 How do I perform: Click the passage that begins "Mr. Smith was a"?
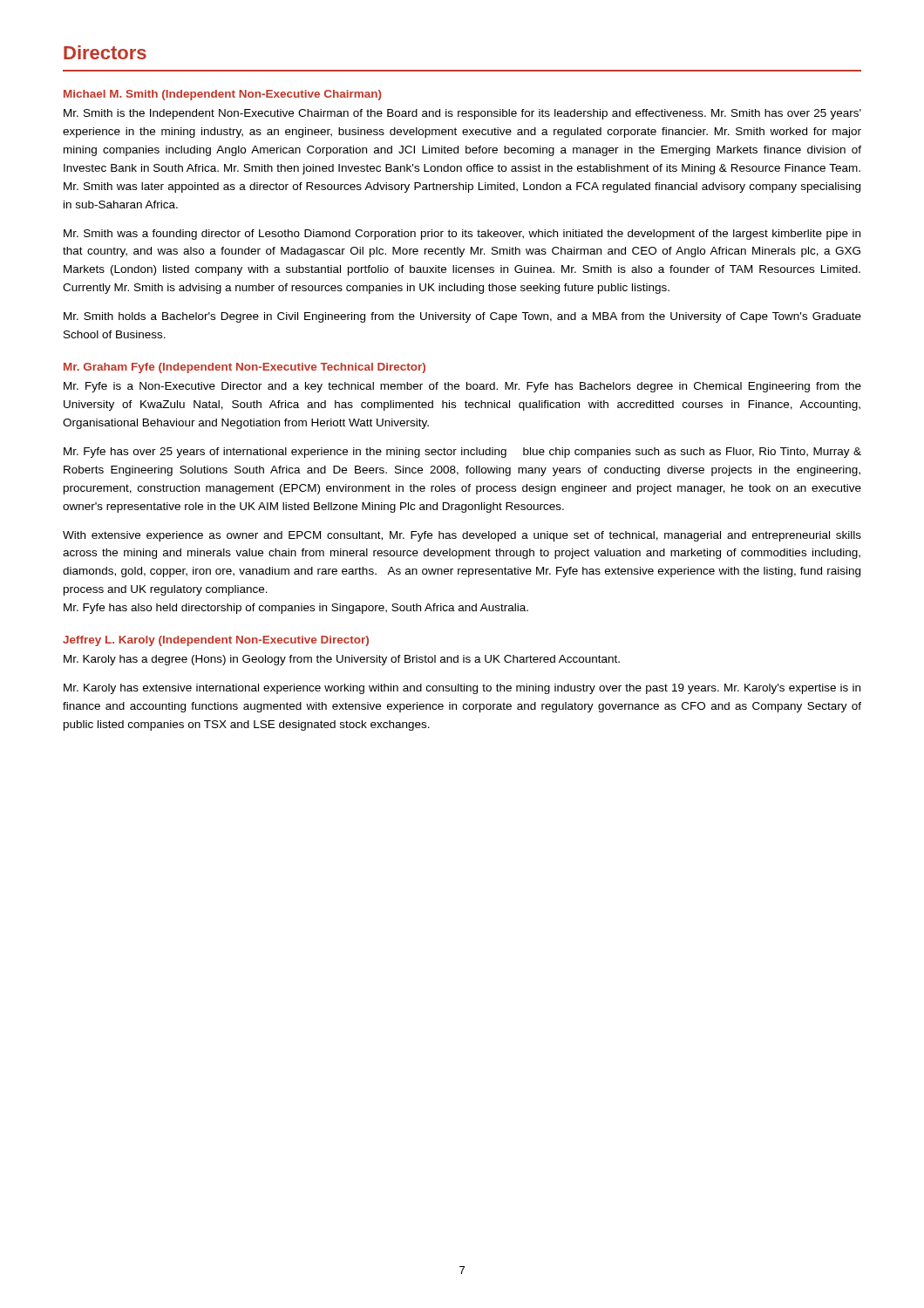tap(462, 260)
